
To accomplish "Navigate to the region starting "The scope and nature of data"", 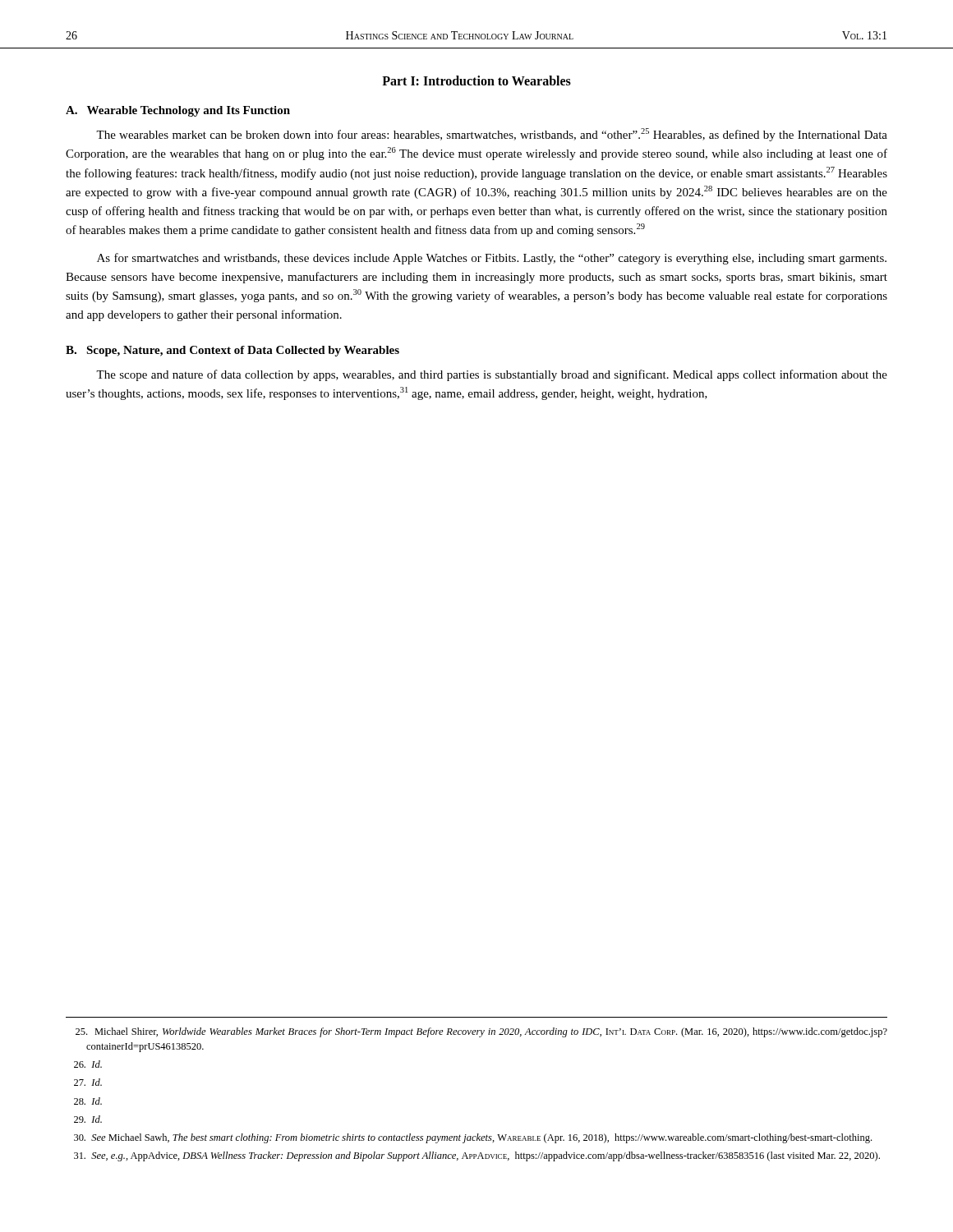I will 476,384.
